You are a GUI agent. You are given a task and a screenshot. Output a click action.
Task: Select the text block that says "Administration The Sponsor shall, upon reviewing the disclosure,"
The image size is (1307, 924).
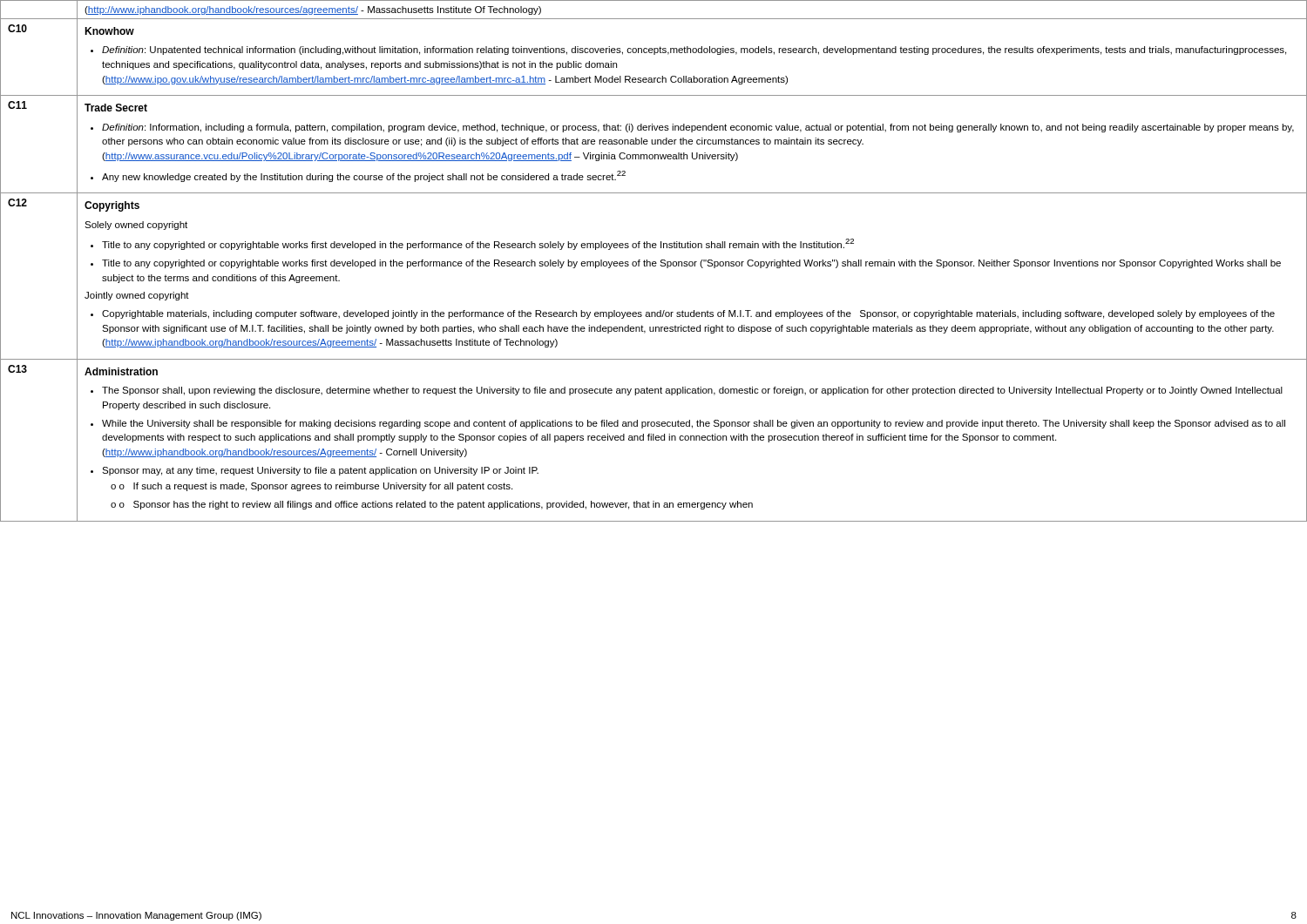(x=692, y=438)
